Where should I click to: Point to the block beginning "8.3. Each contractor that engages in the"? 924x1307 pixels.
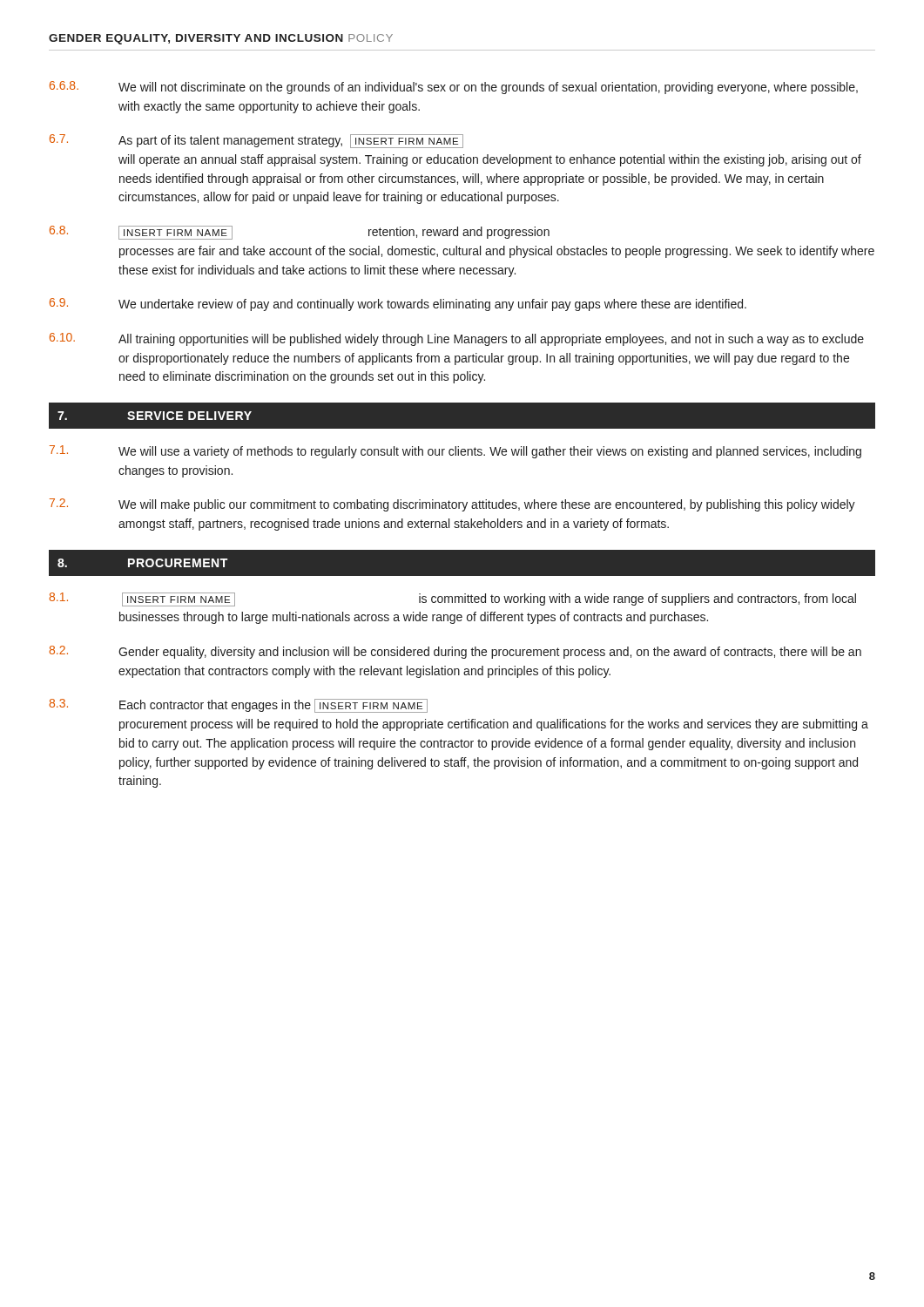pyautogui.click(x=462, y=744)
